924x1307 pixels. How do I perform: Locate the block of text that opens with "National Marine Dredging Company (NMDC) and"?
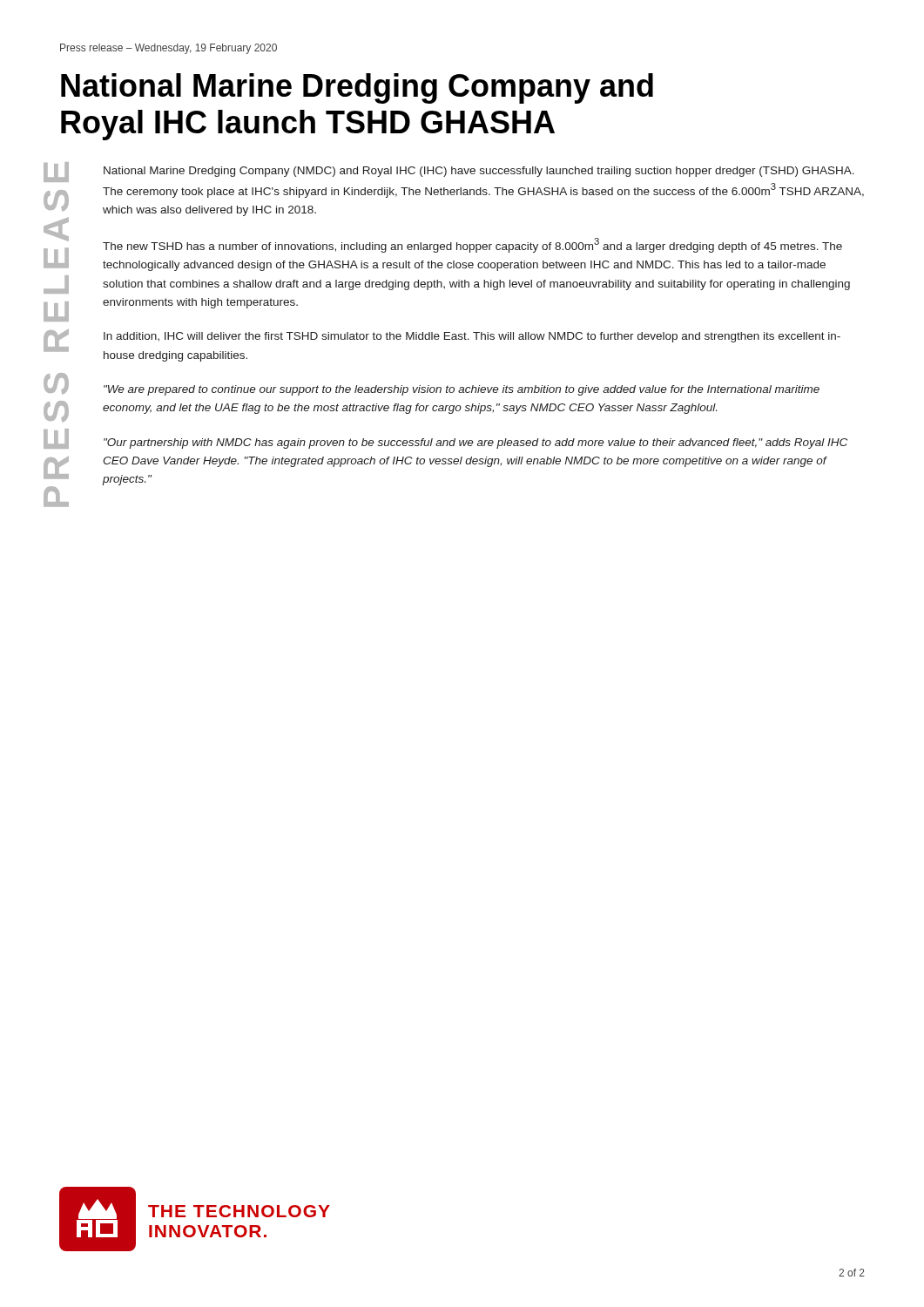(484, 190)
